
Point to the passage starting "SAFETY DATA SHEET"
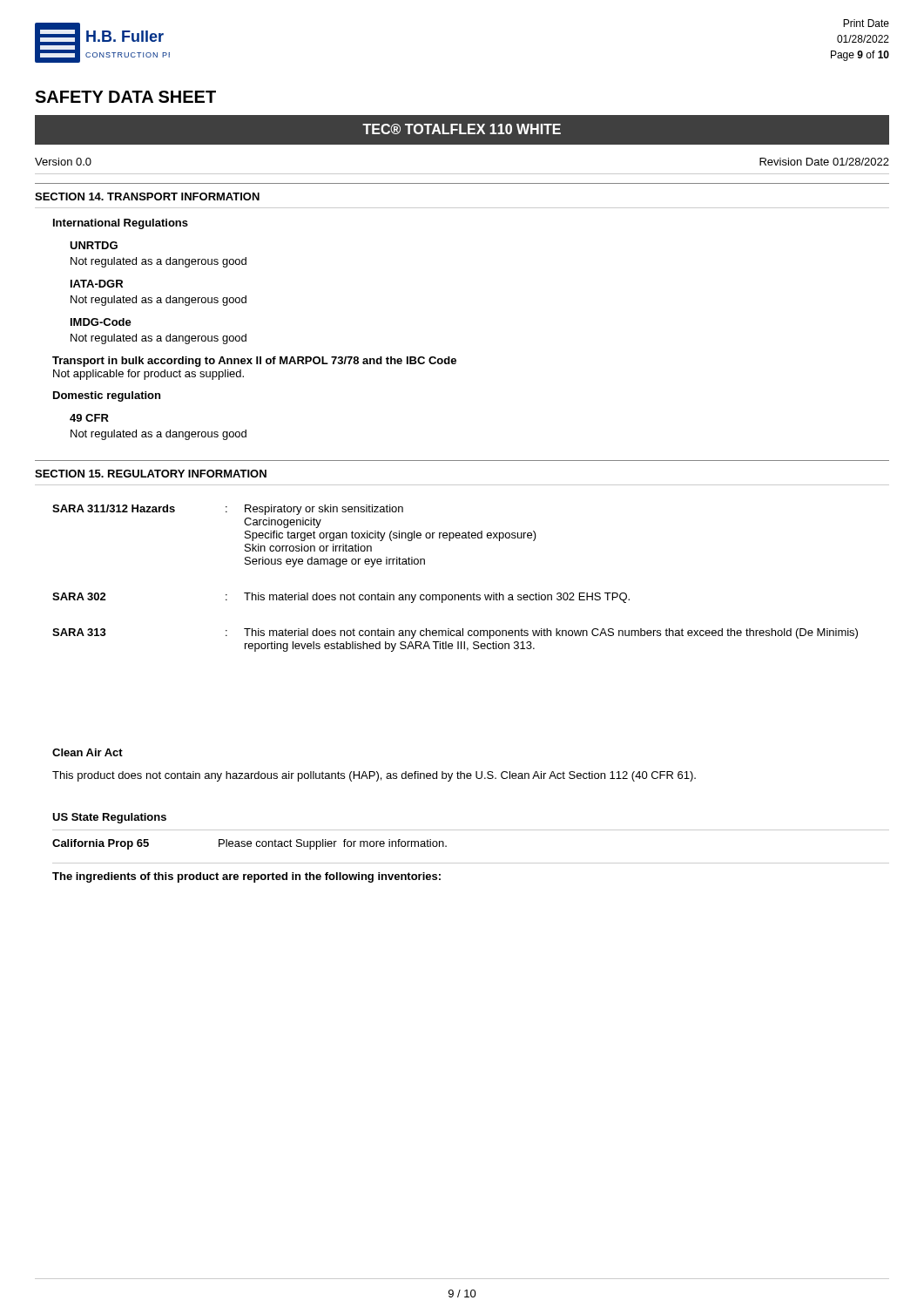(x=125, y=97)
